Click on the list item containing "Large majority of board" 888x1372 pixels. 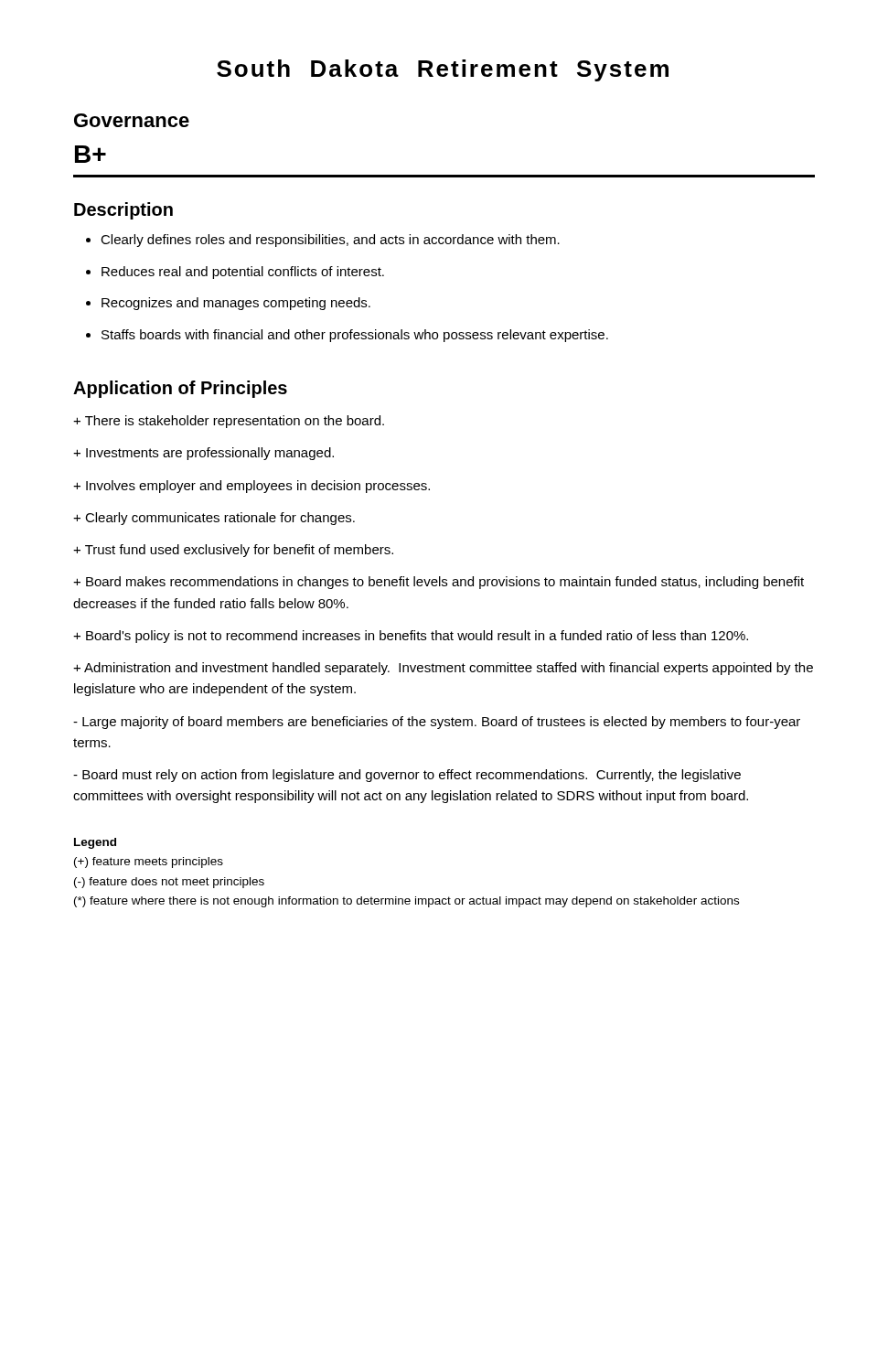(437, 731)
